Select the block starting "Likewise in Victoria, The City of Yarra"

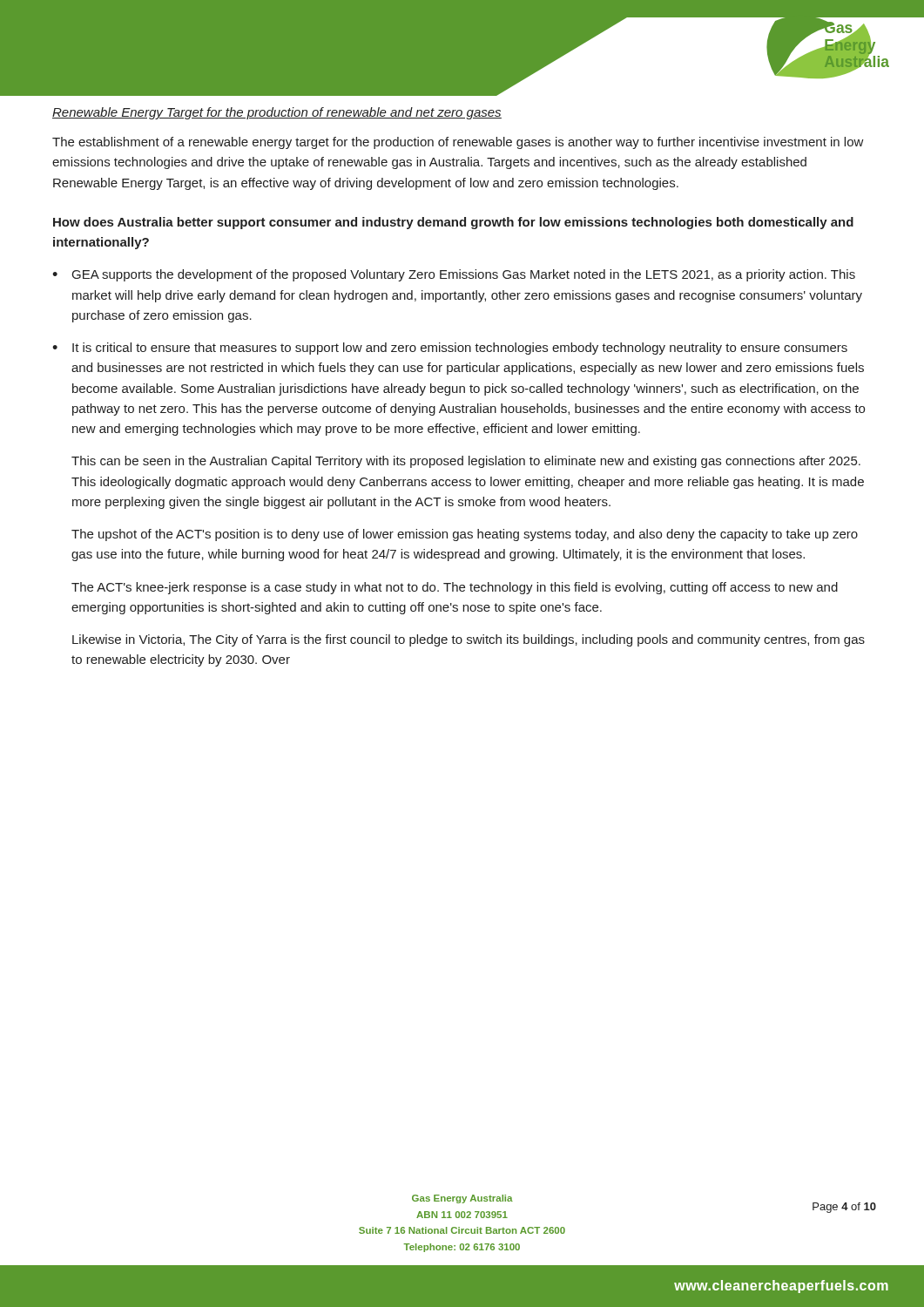(472, 649)
